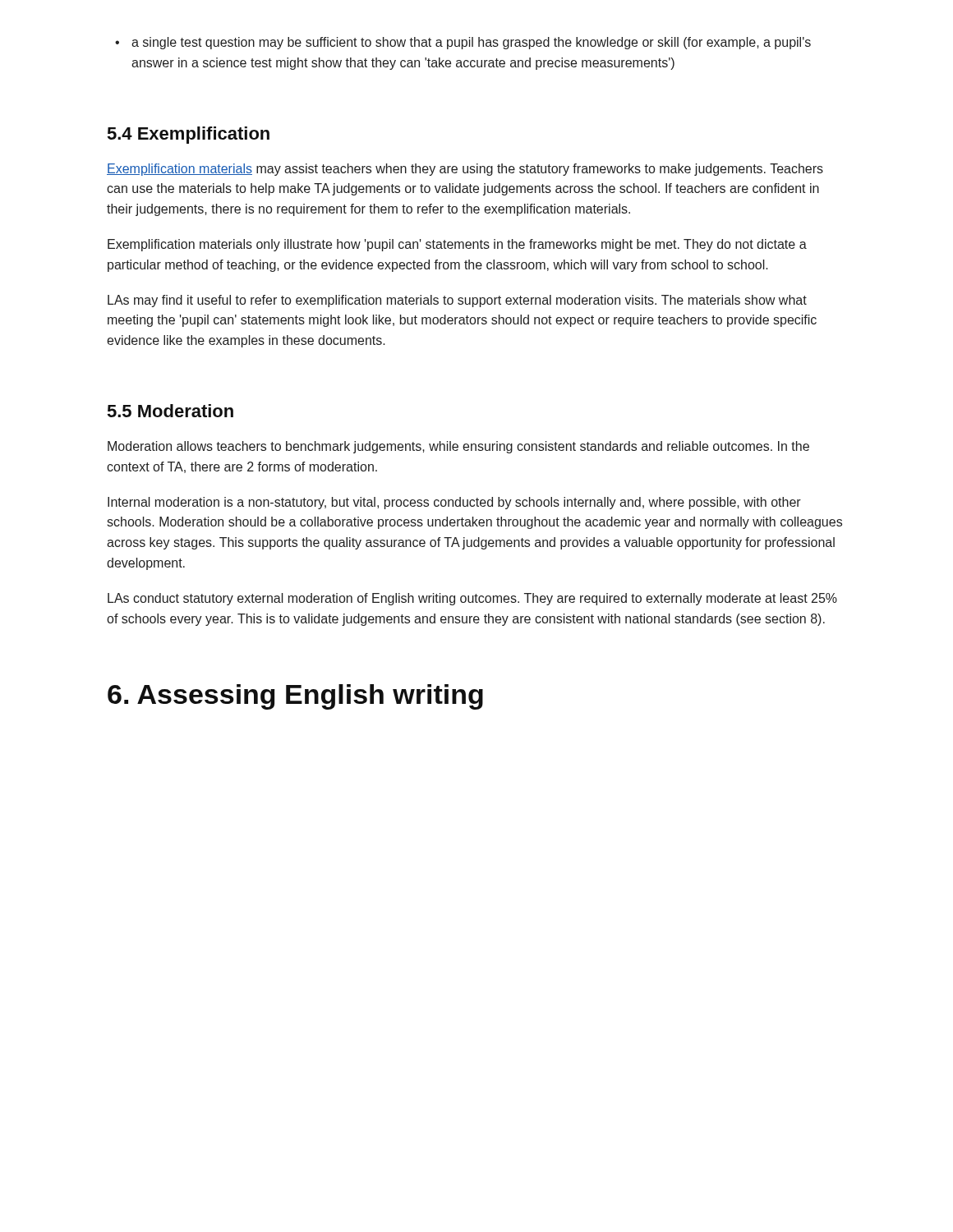Image resolution: width=953 pixels, height=1232 pixels.
Task: Find the text block starting "a single test question may be"
Action: tap(471, 52)
